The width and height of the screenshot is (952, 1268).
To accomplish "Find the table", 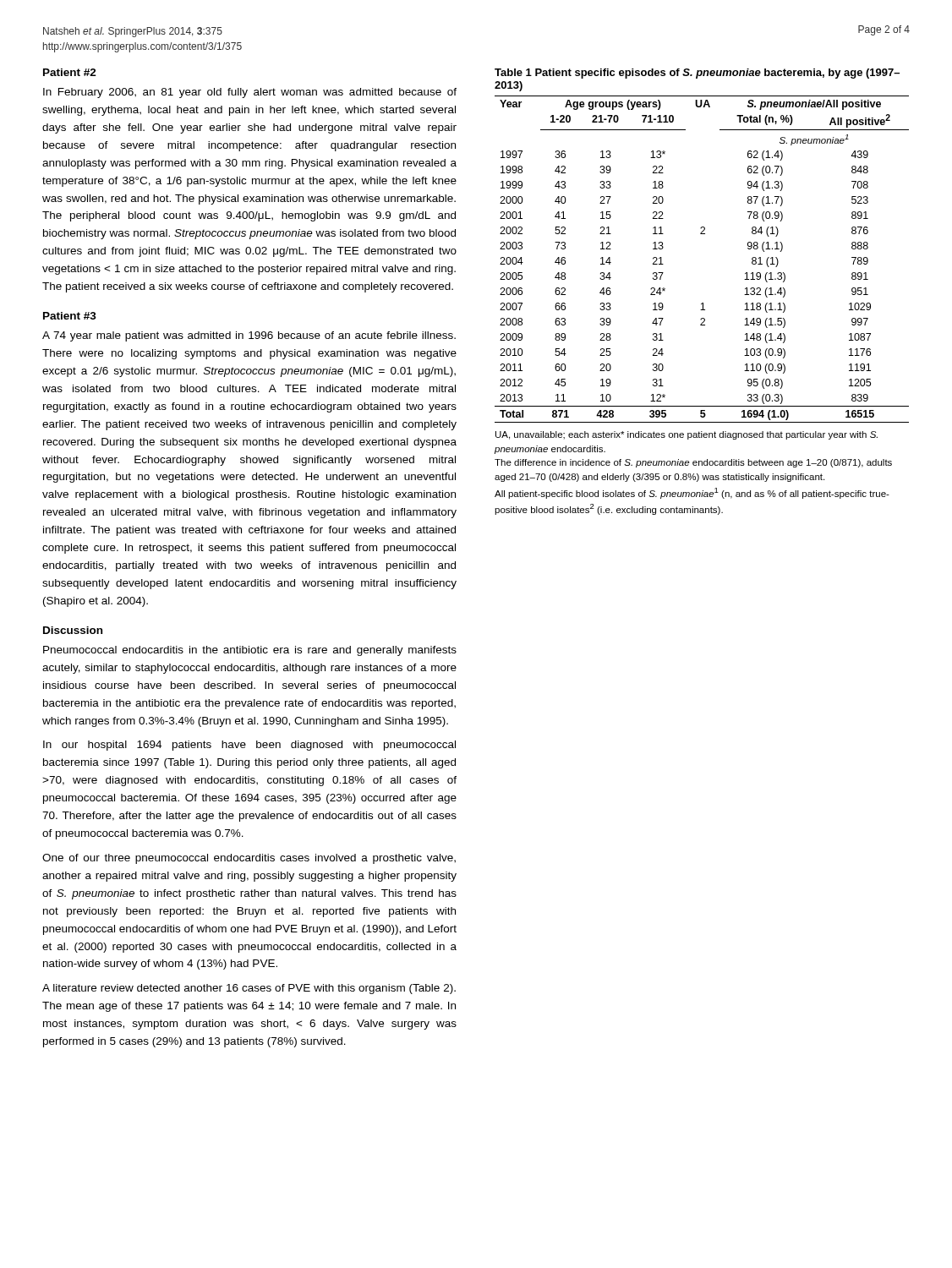I will coord(702,306).
